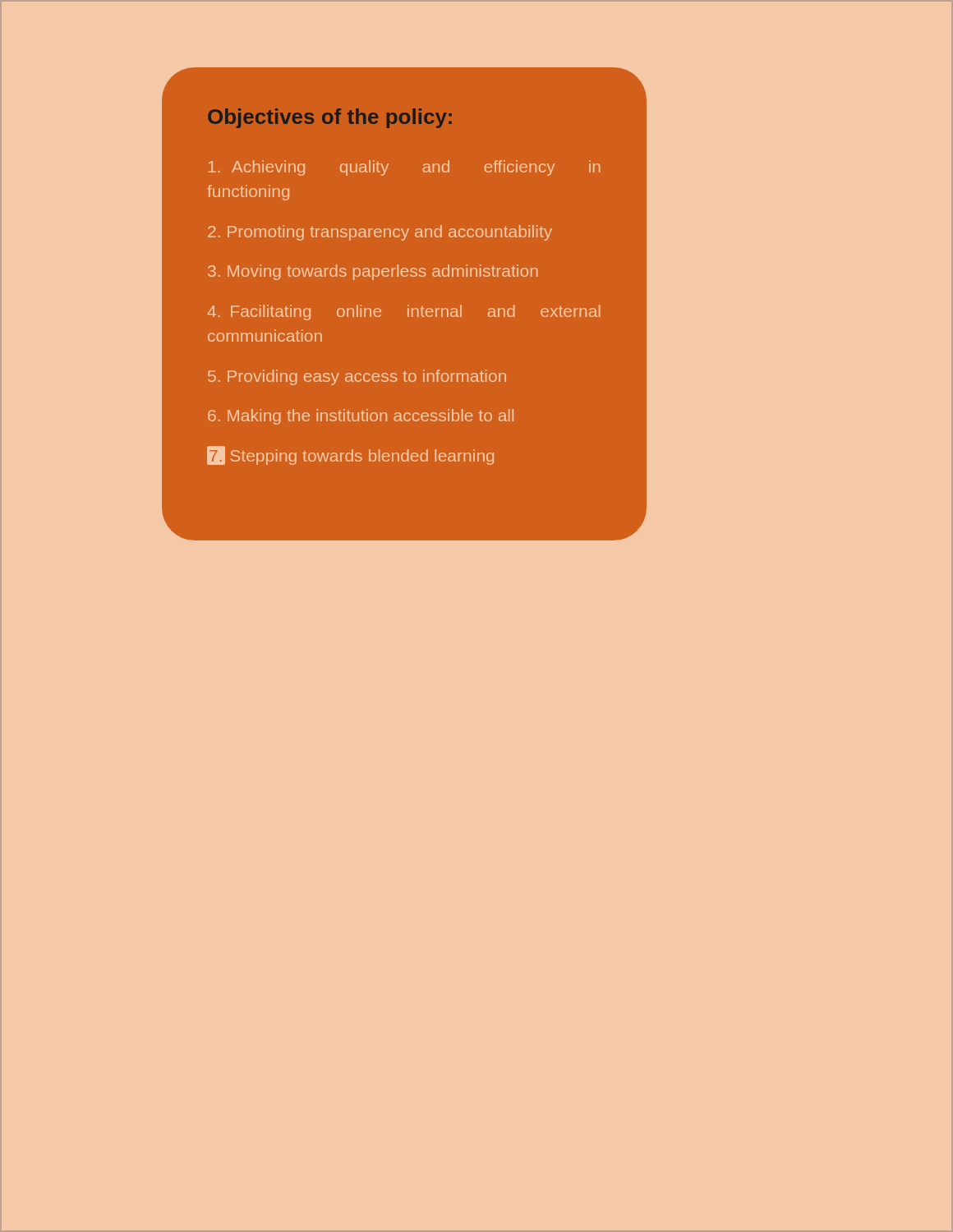This screenshot has height=1232, width=953.
Task: Locate the element starting "6. Making the institution accessible to all"
Action: 361,415
